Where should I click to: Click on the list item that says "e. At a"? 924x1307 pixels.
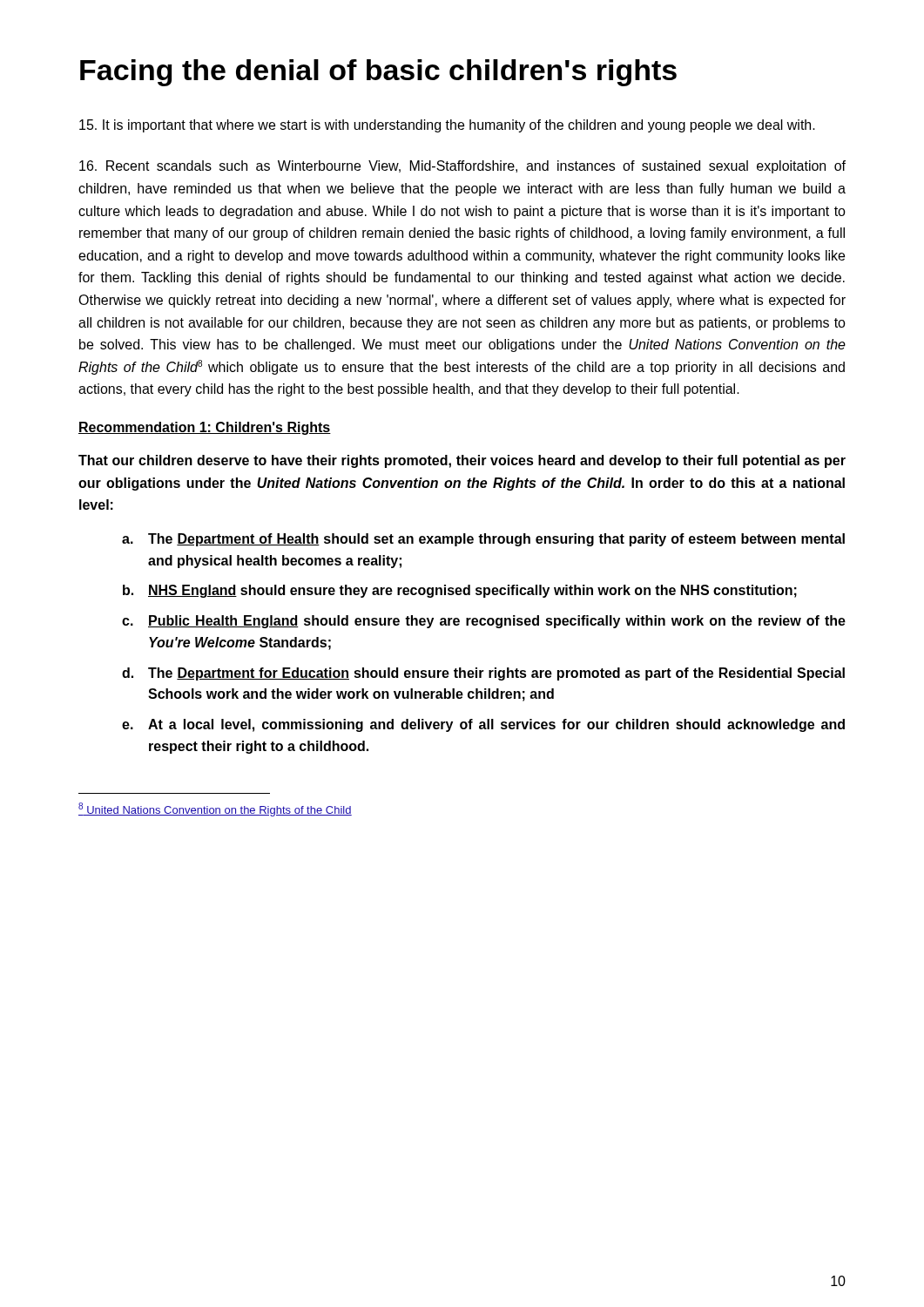coord(484,736)
